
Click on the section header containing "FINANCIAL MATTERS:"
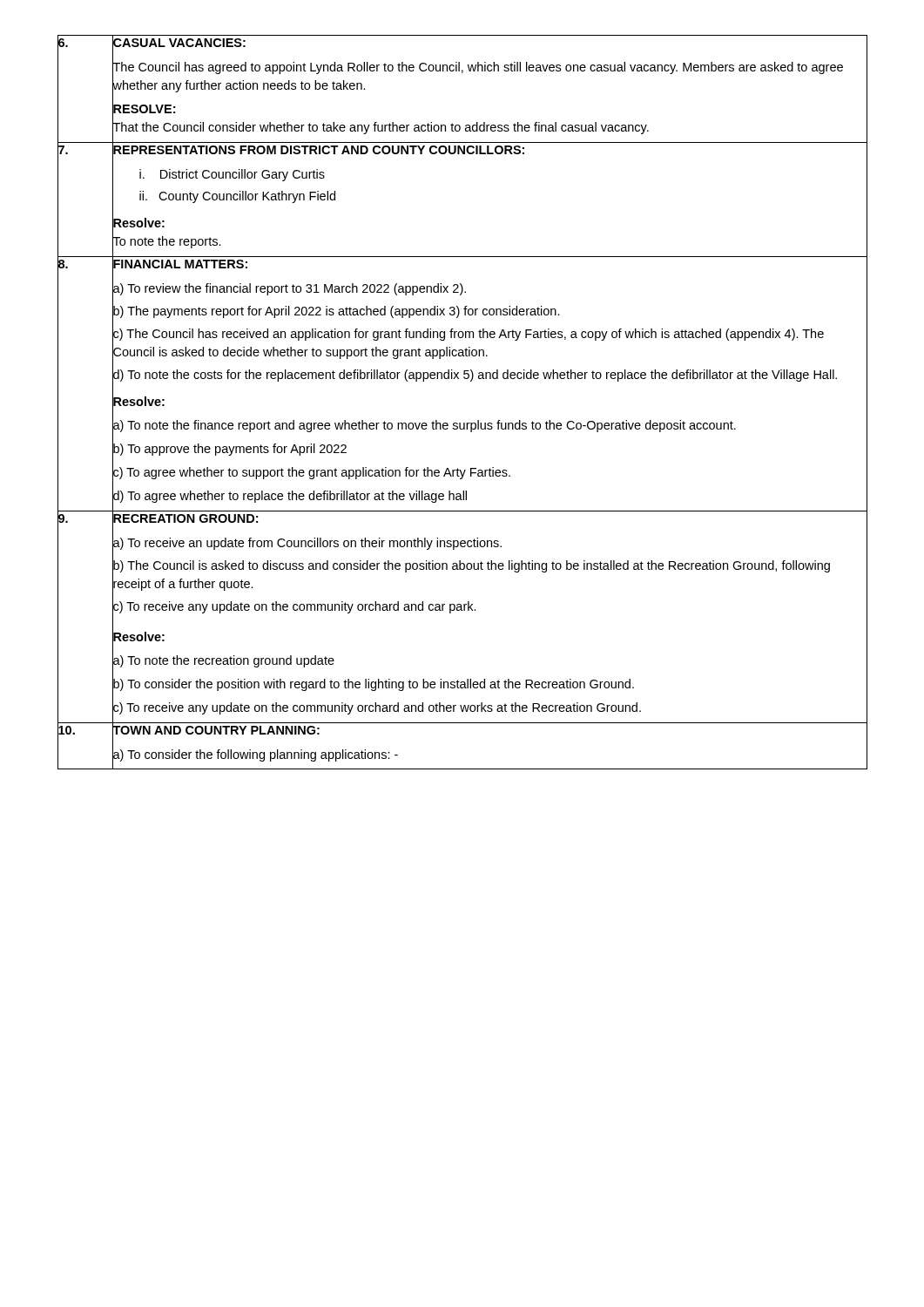pyautogui.click(x=181, y=264)
